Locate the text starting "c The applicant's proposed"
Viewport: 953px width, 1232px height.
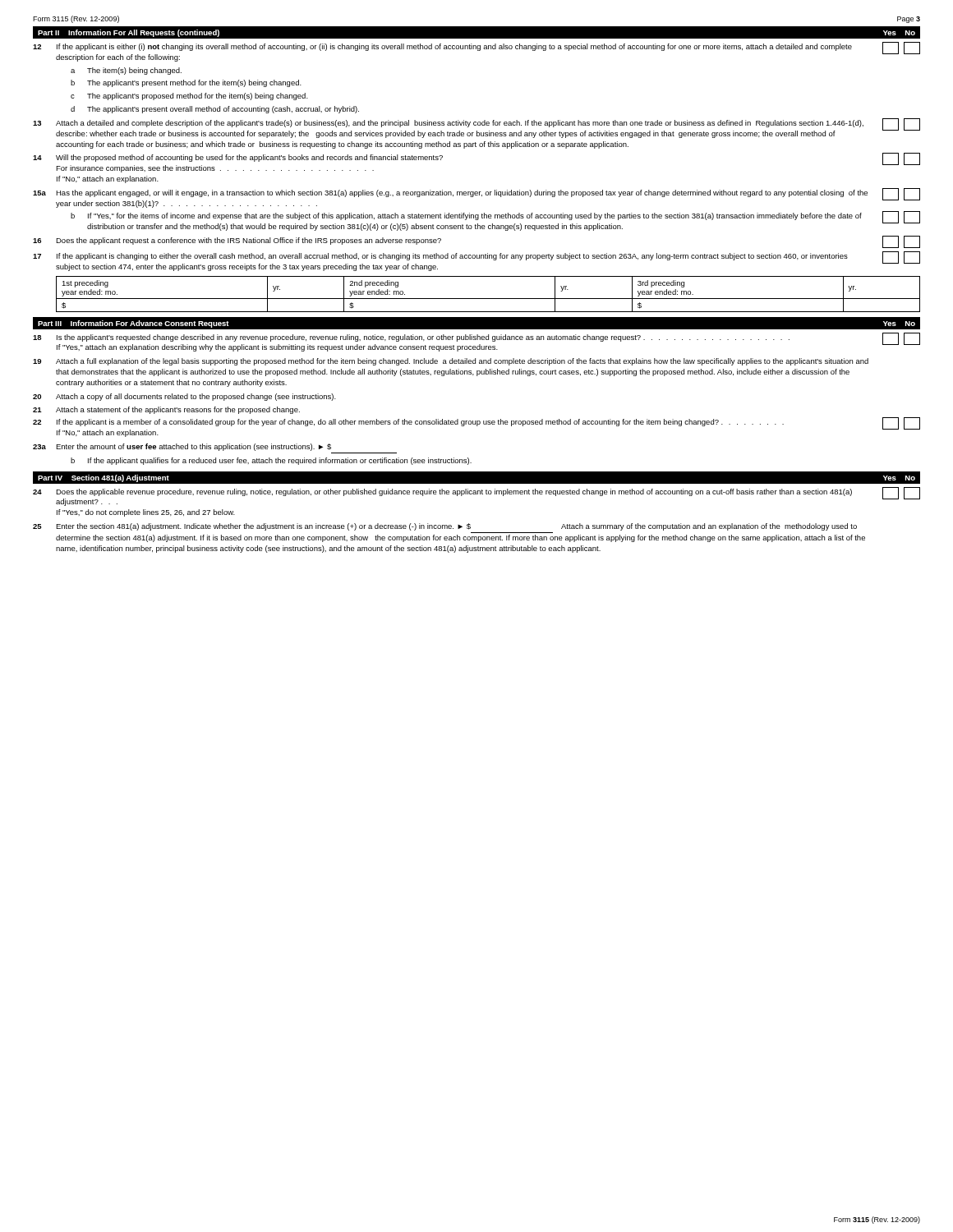[x=189, y=97]
